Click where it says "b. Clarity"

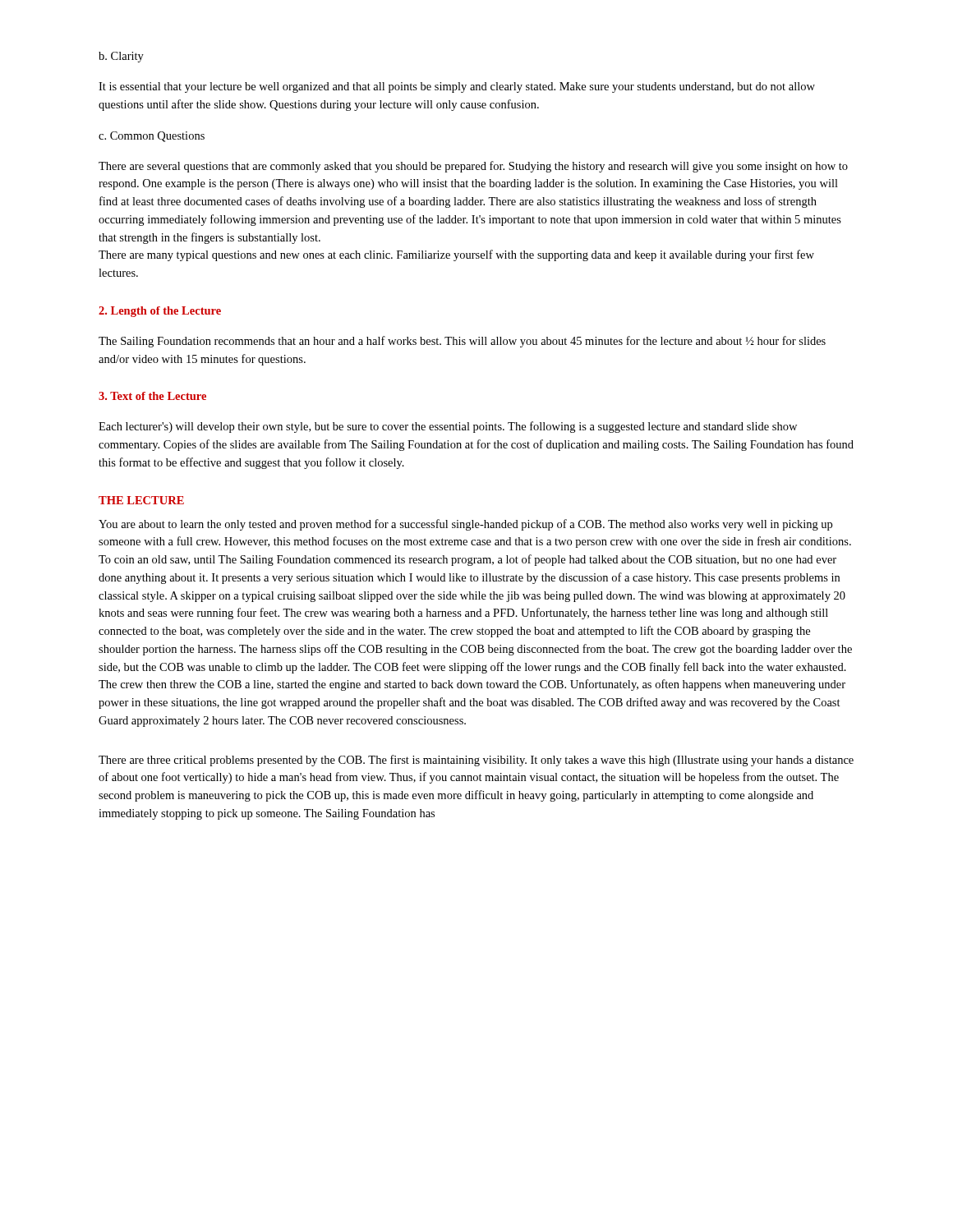[x=121, y=56]
